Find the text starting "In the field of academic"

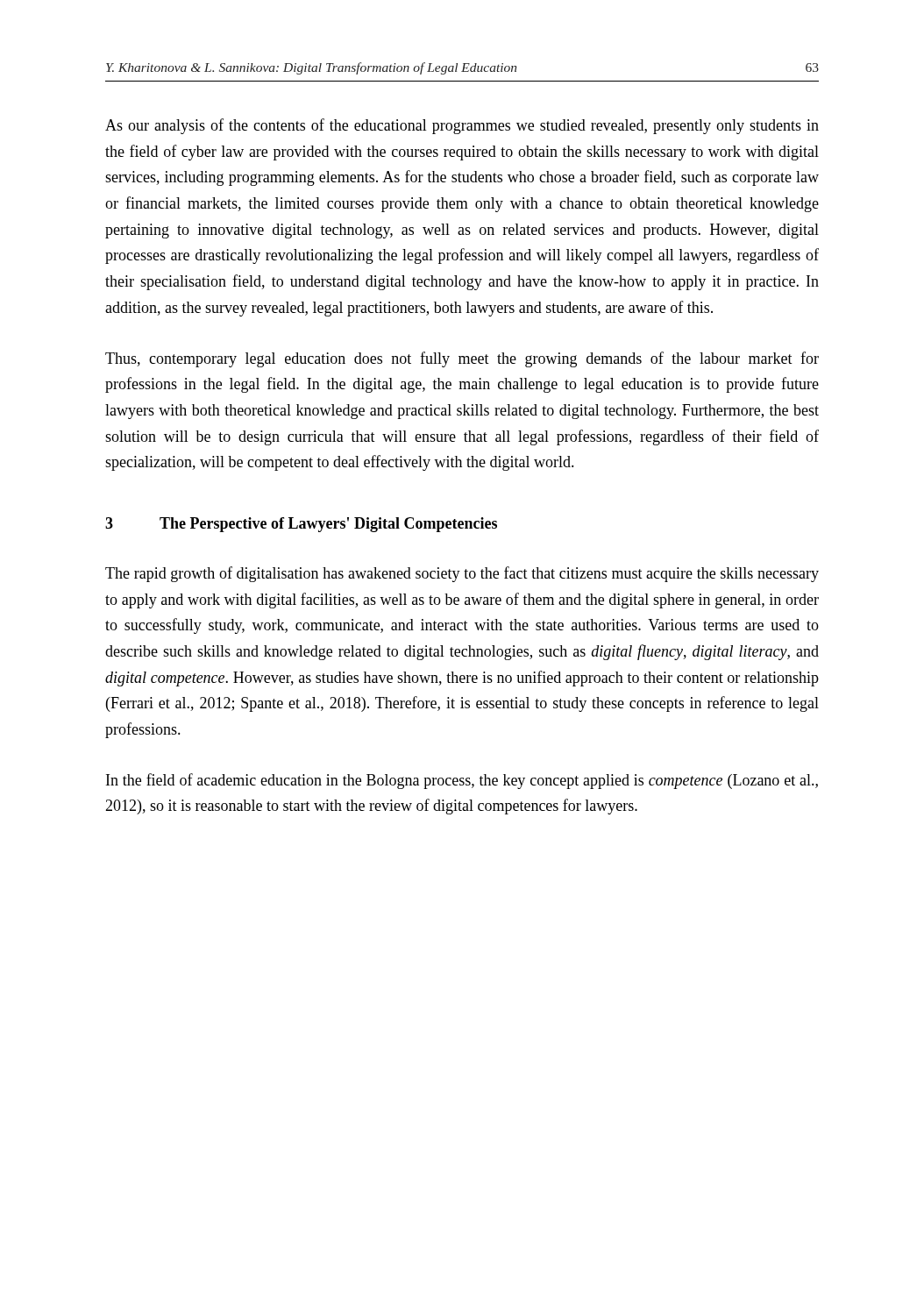[462, 793]
